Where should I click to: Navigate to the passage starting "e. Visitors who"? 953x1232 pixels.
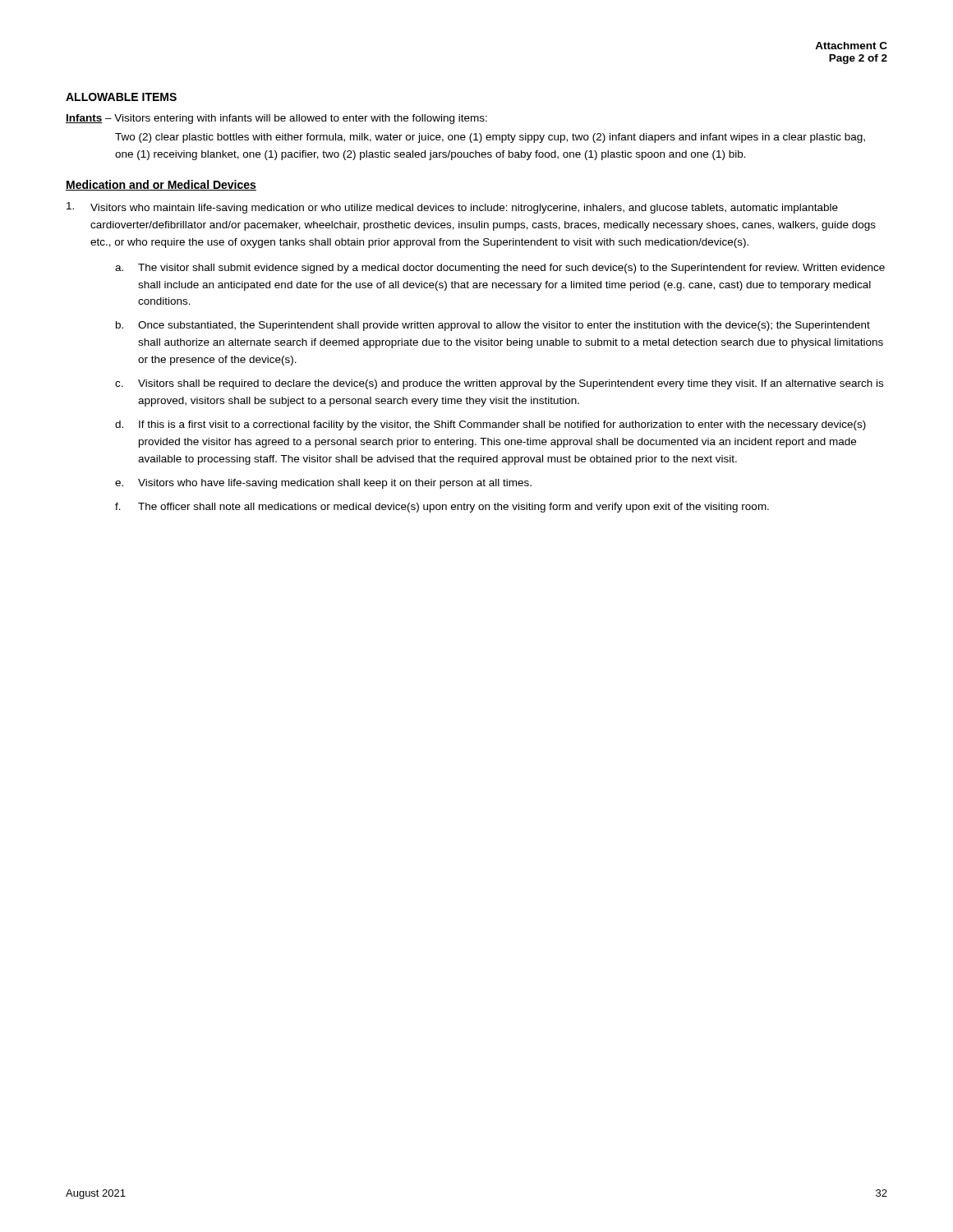(501, 483)
